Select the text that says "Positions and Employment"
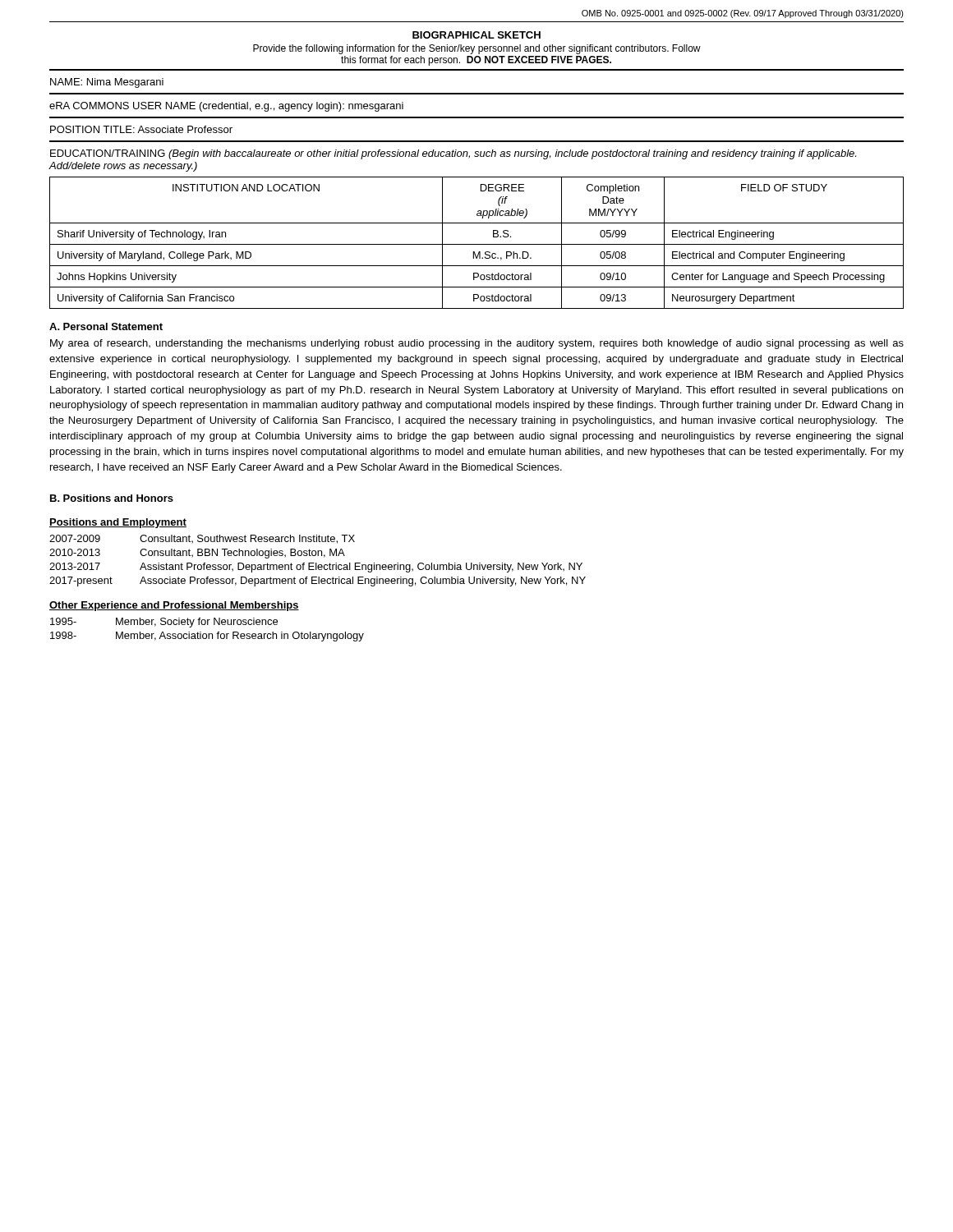 [x=118, y=522]
